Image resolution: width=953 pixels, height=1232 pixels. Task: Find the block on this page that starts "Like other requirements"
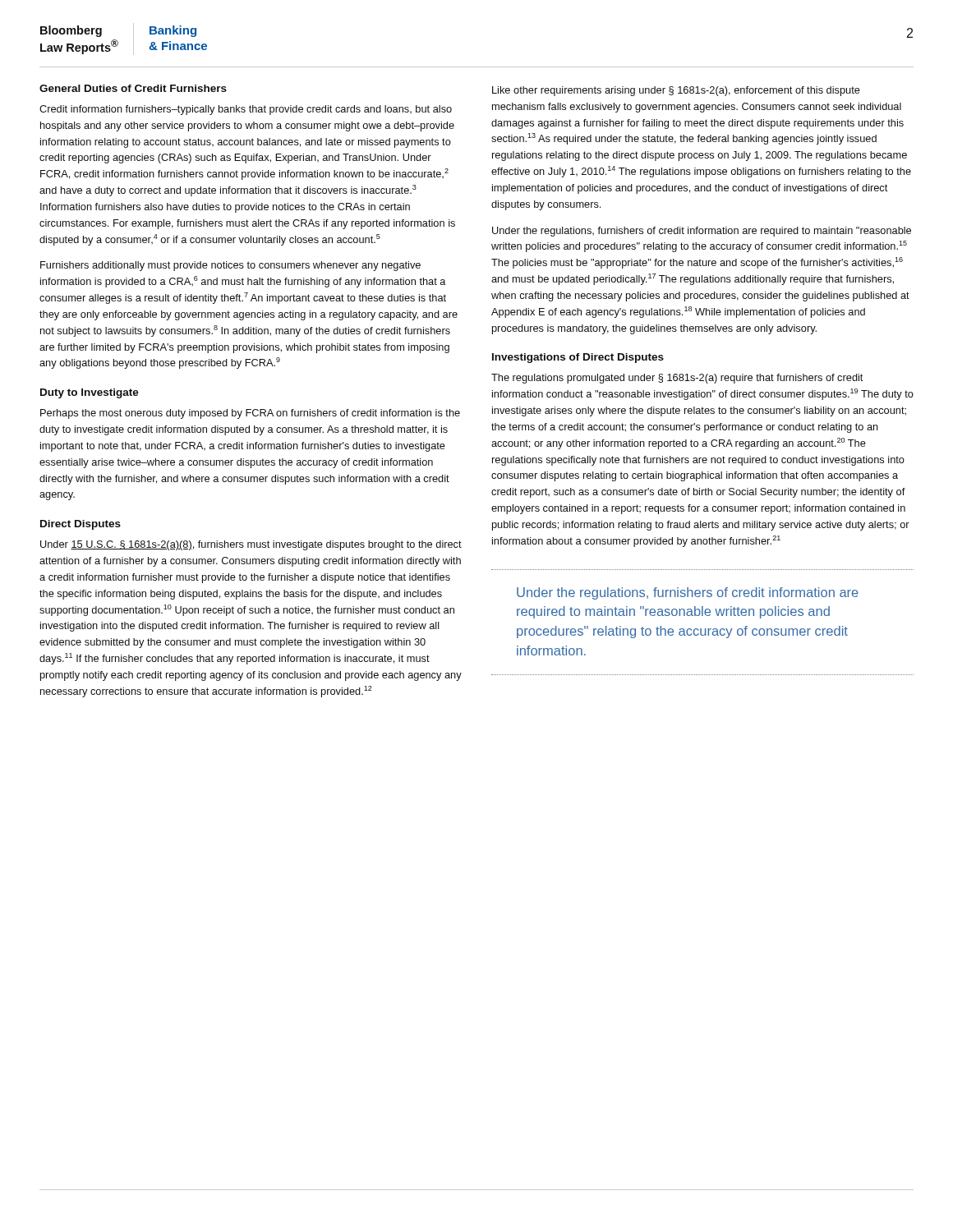(x=701, y=147)
